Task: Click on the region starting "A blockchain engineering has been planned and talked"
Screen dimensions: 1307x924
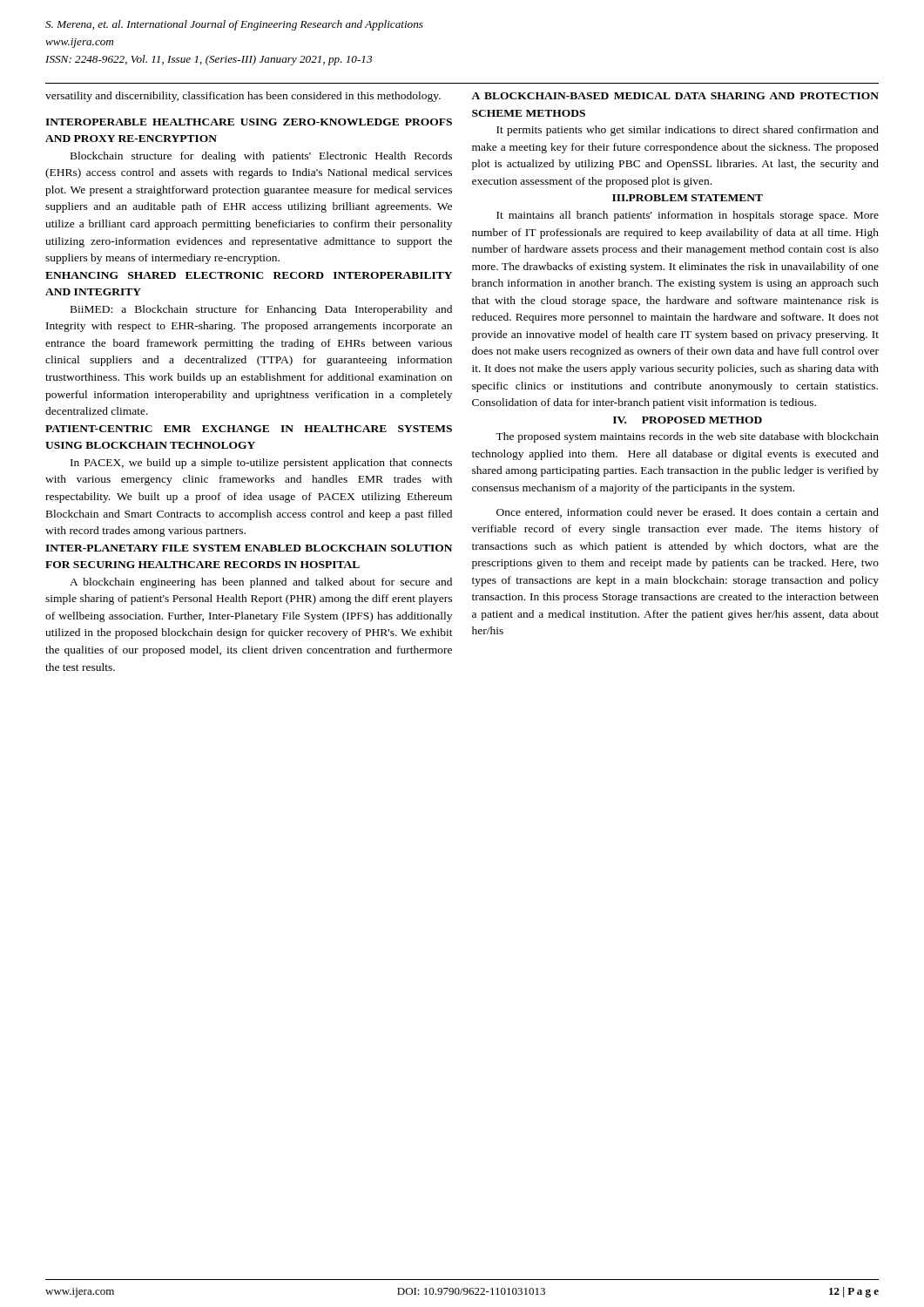Action: pos(249,624)
